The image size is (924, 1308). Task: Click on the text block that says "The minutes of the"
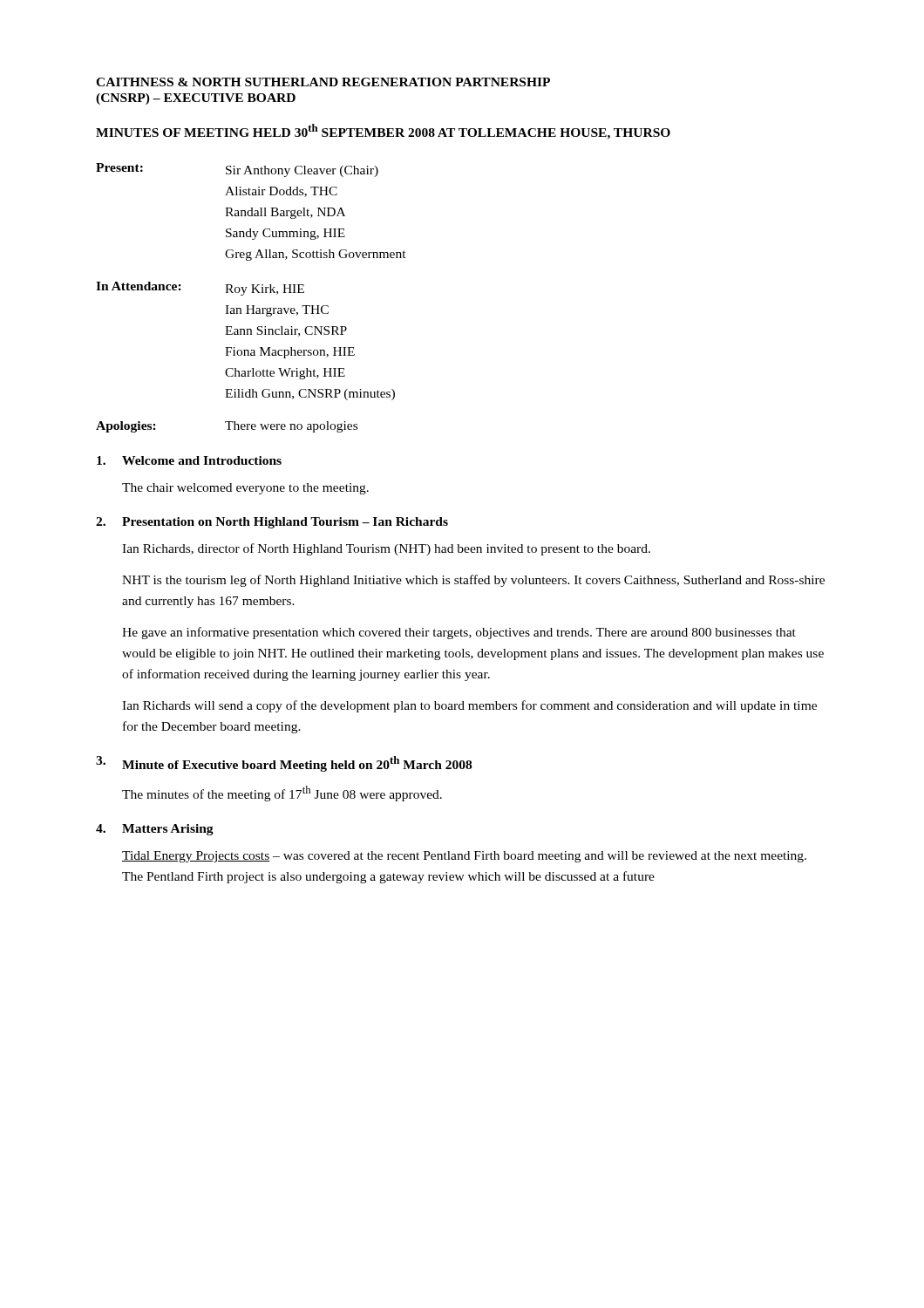tap(282, 794)
